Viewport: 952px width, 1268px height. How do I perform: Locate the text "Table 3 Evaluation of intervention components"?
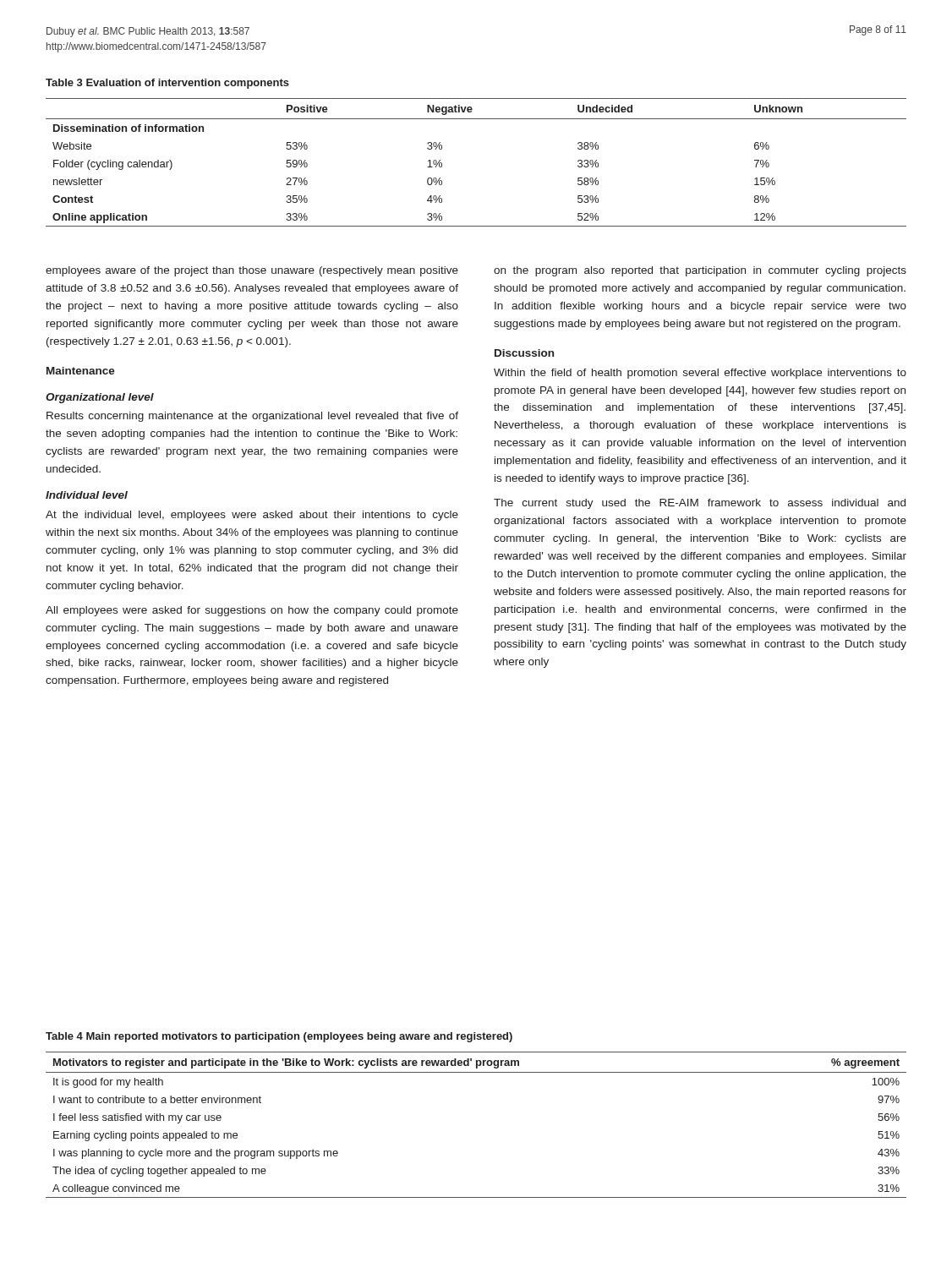click(x=167, y=82)
